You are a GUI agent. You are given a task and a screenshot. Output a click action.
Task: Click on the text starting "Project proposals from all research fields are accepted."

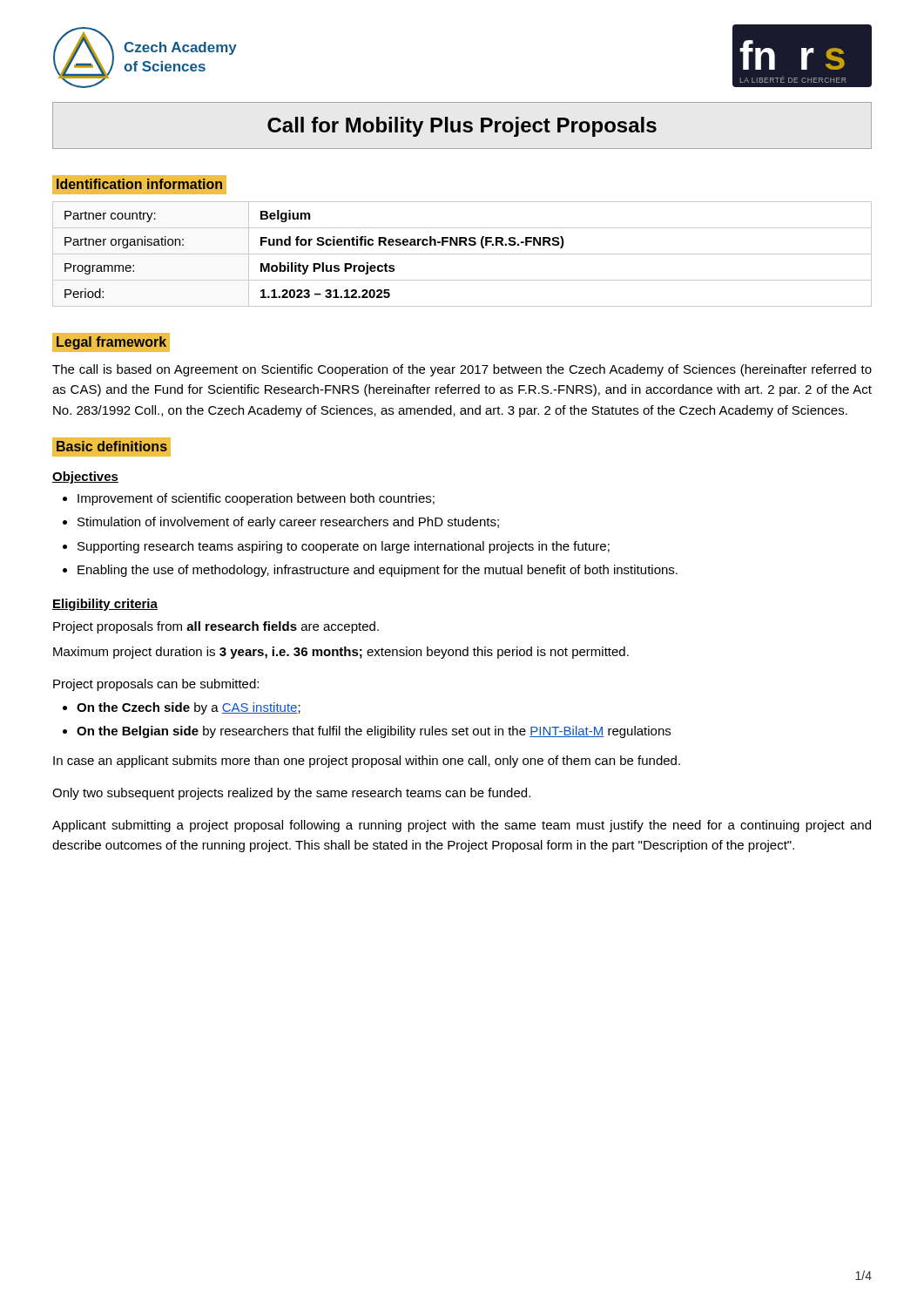pos(216,626)
